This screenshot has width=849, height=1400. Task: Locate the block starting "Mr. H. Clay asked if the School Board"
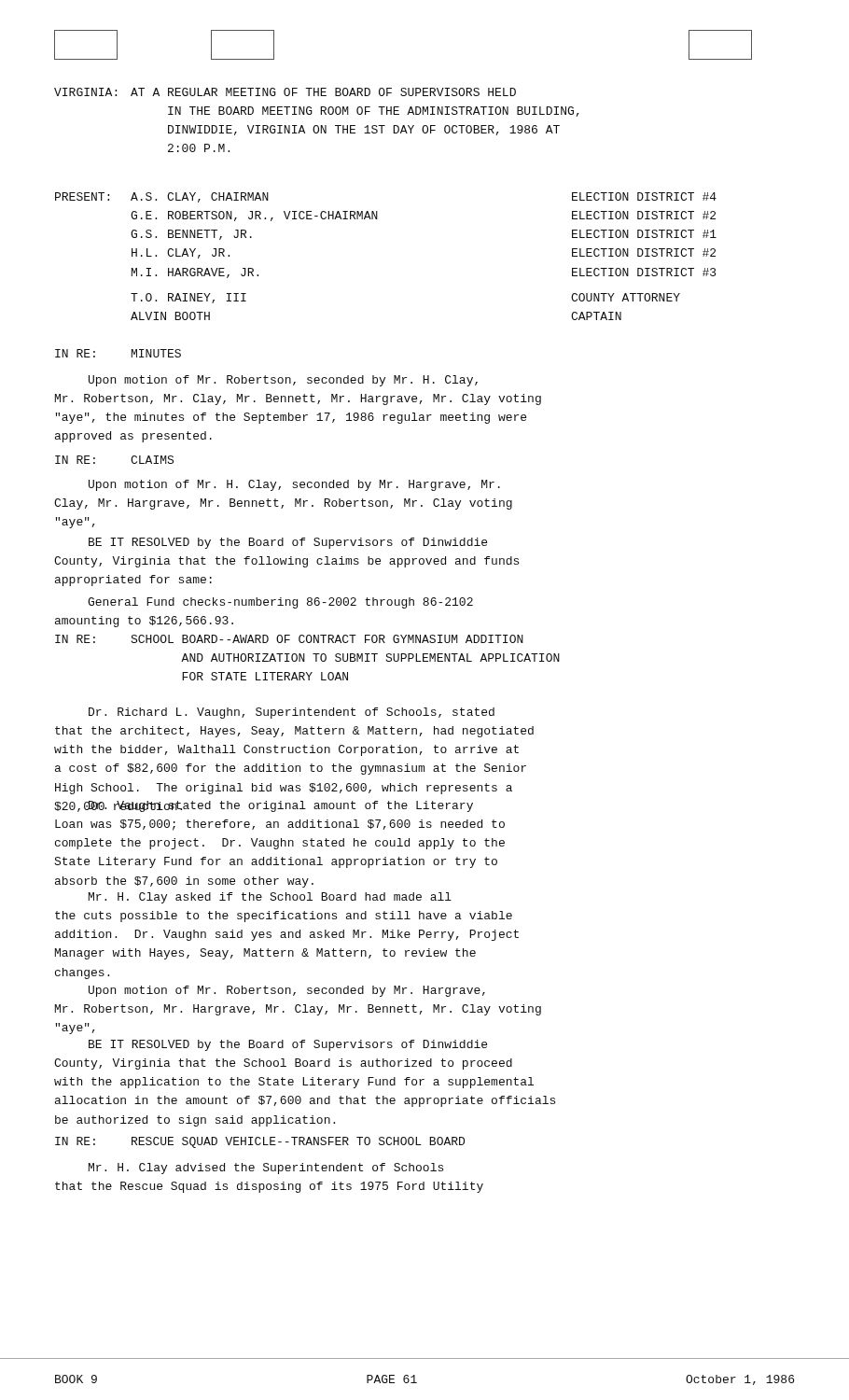[x=287, y=936]
